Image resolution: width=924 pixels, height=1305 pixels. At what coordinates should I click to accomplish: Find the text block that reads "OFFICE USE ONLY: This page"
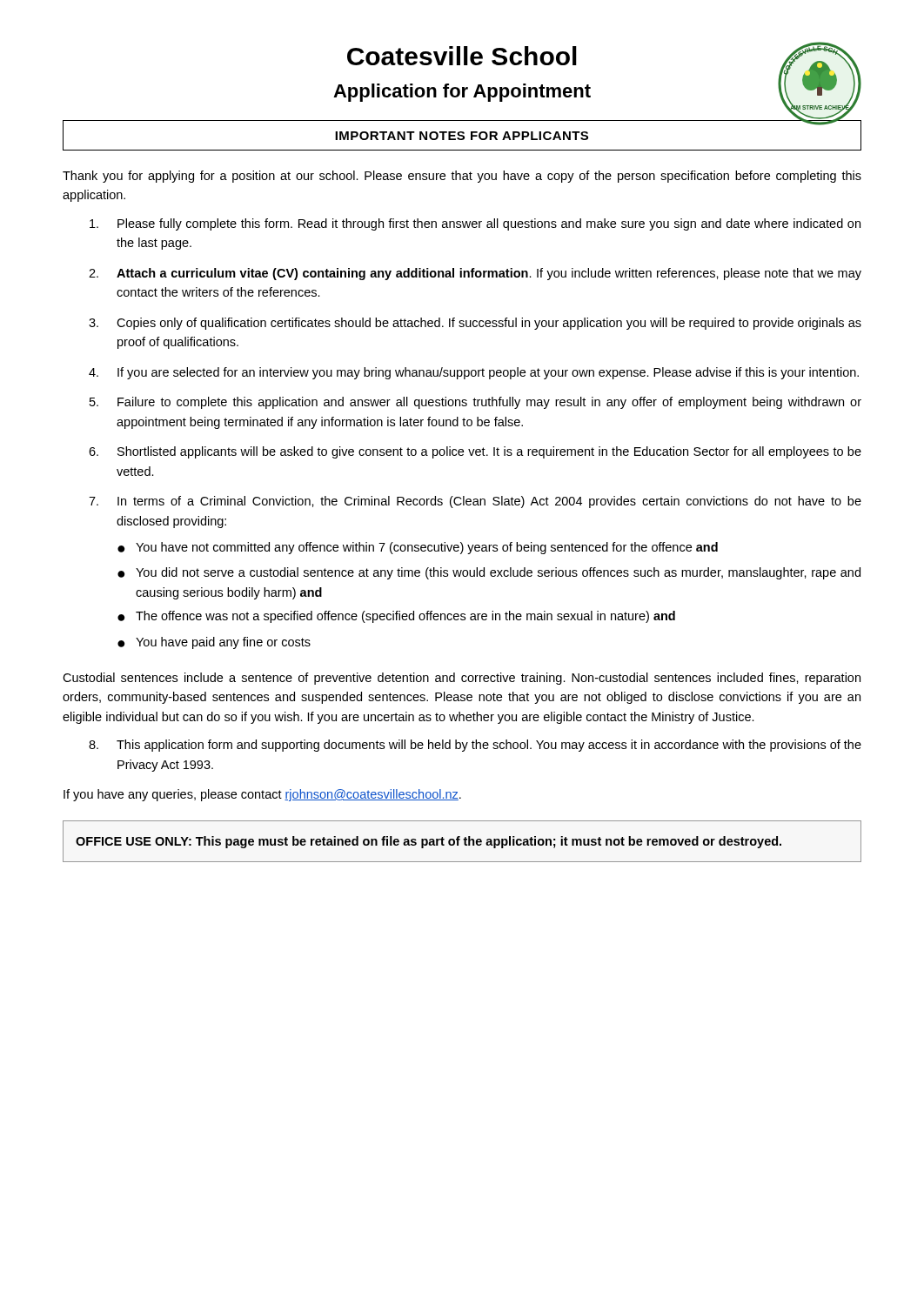point(429,841)
